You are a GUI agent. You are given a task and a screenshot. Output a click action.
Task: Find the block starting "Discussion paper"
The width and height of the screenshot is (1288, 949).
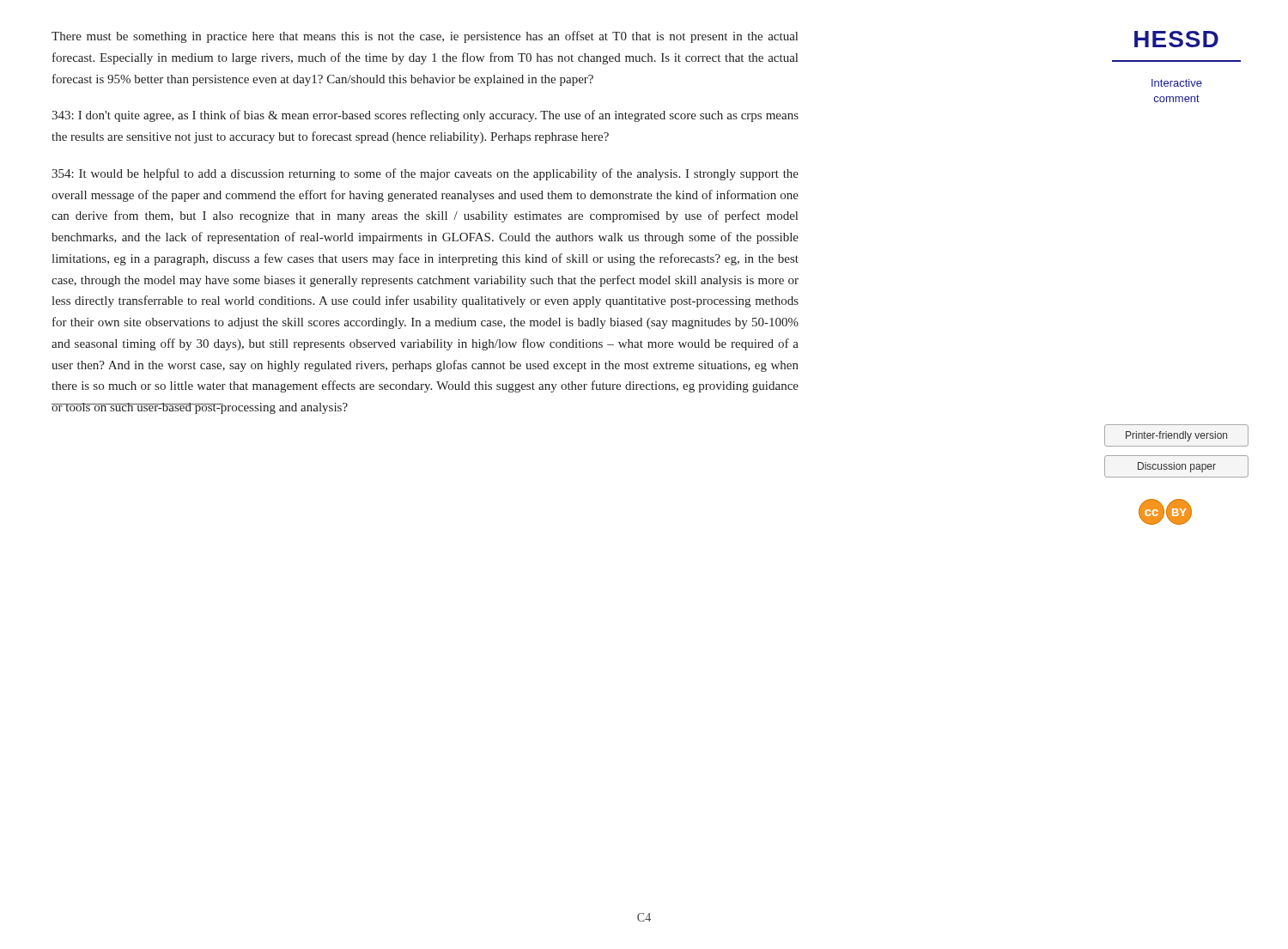(1176, 467)
